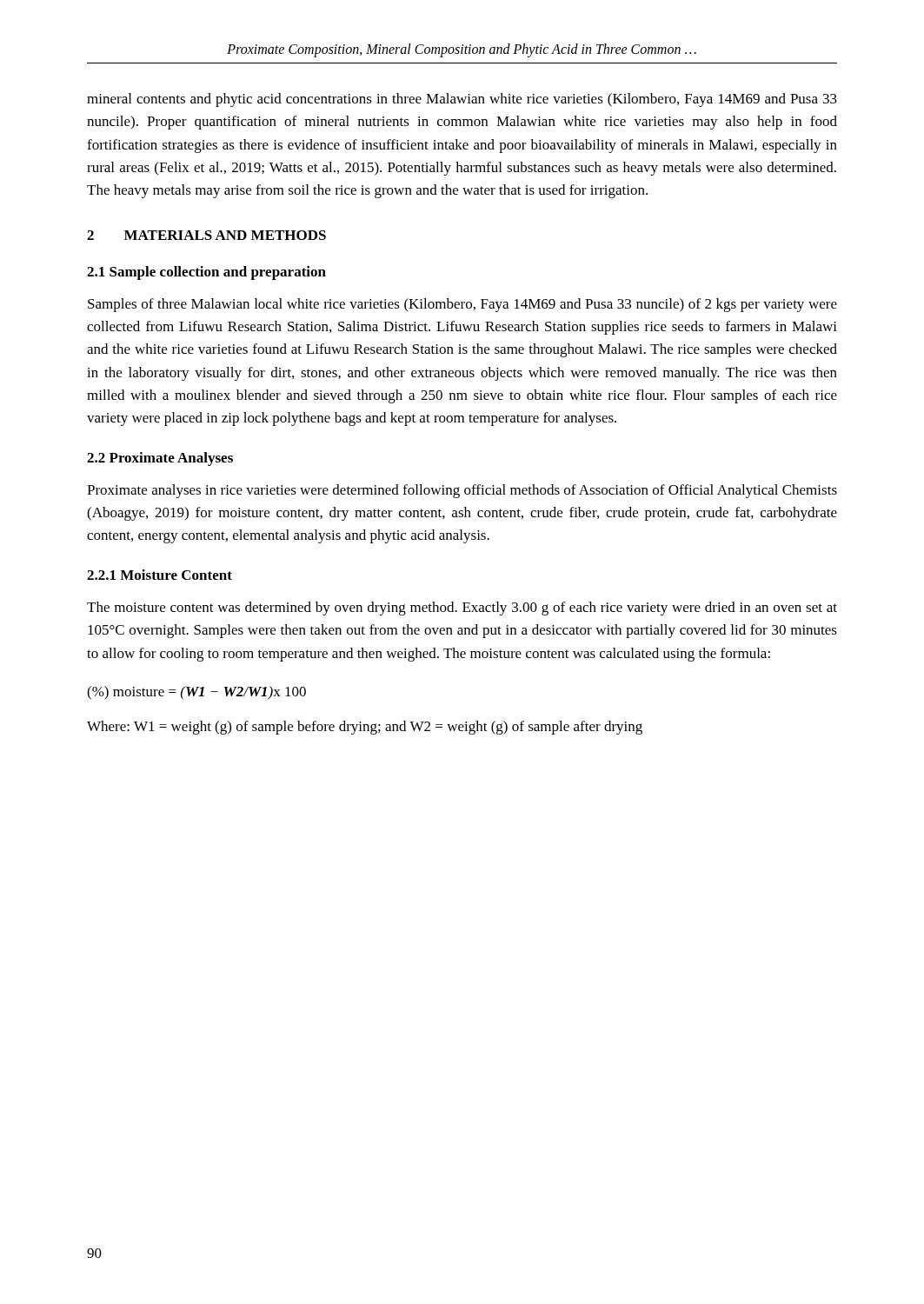
Task: Click where it says "(%) moisture = (W1 − W2/W1)x 100"
Action: [x=197, y=691]
